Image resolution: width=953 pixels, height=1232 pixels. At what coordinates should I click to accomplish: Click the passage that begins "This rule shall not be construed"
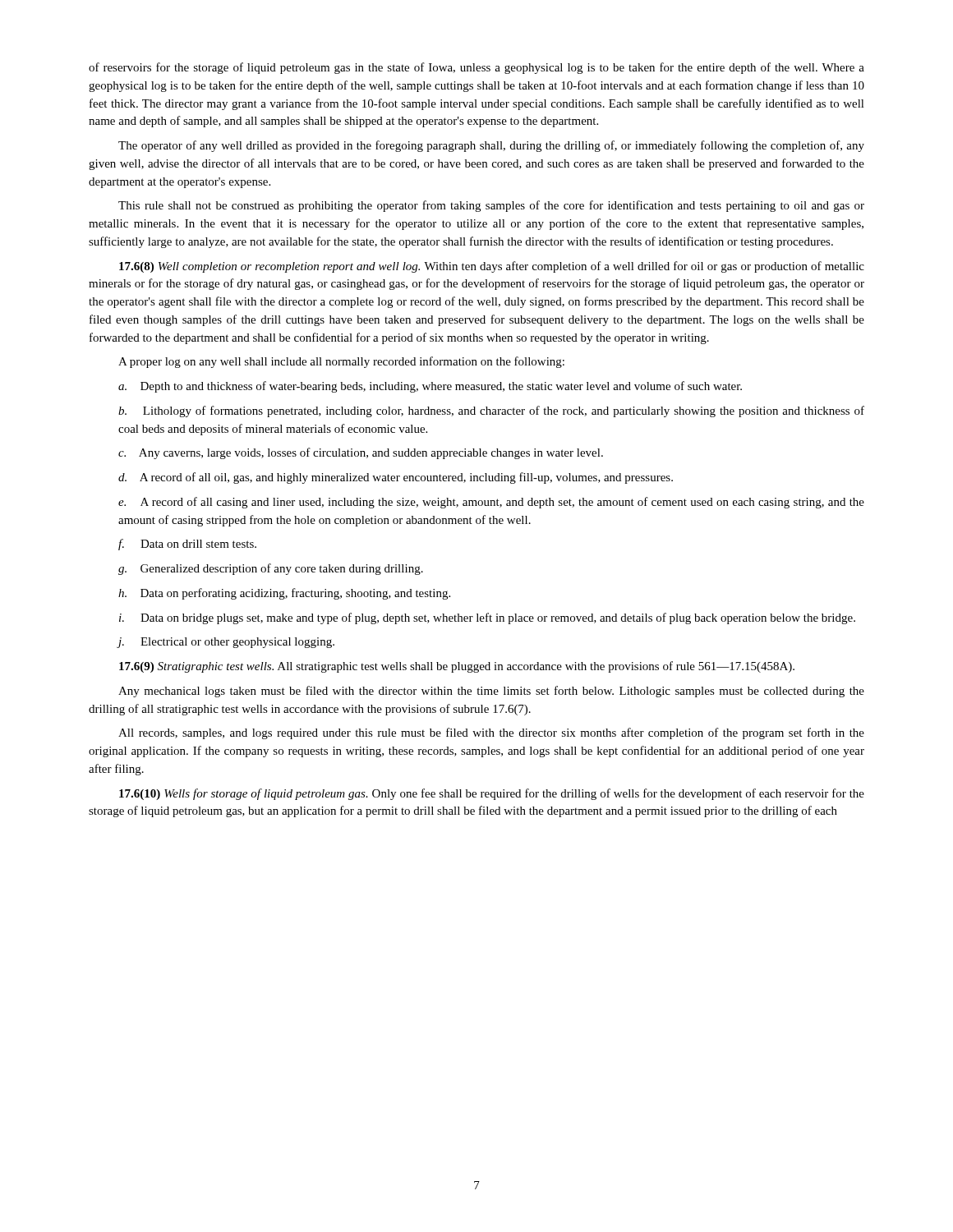coord(476,224)
